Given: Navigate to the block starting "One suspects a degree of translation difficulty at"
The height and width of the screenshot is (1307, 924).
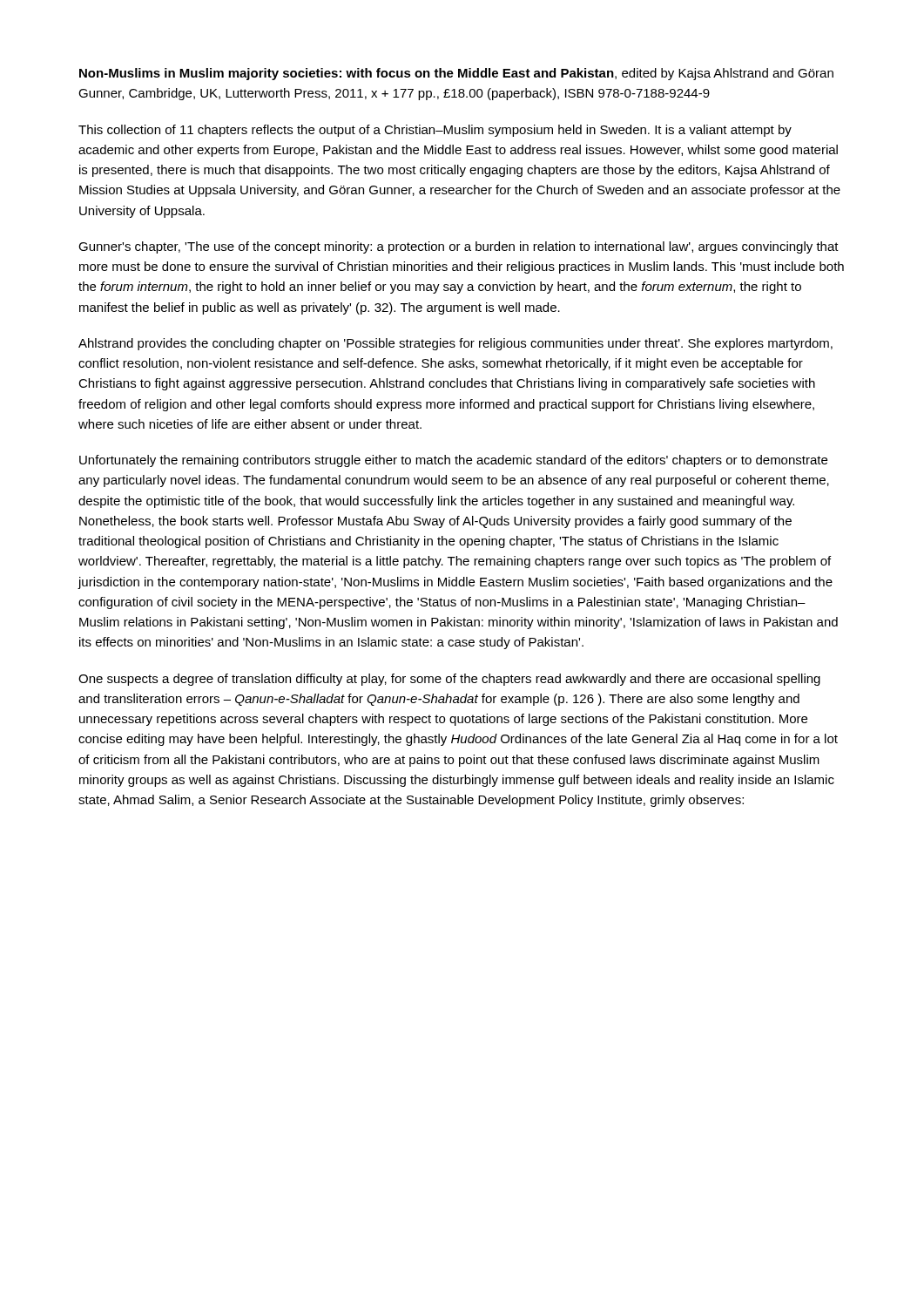Looking at the screenshot, I should point(458,739).
